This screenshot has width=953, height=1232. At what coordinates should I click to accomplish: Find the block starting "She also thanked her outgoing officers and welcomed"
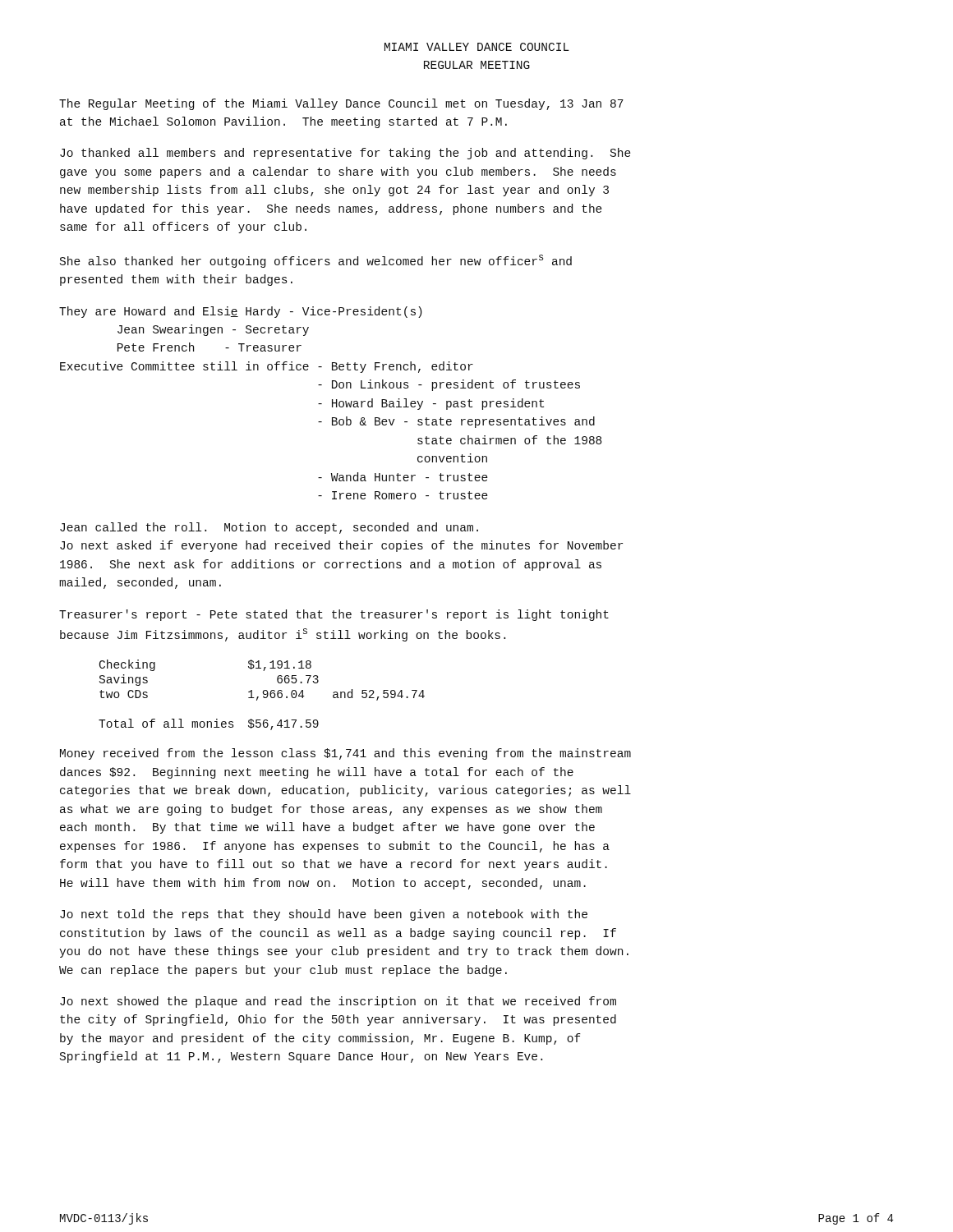[316, 269]
